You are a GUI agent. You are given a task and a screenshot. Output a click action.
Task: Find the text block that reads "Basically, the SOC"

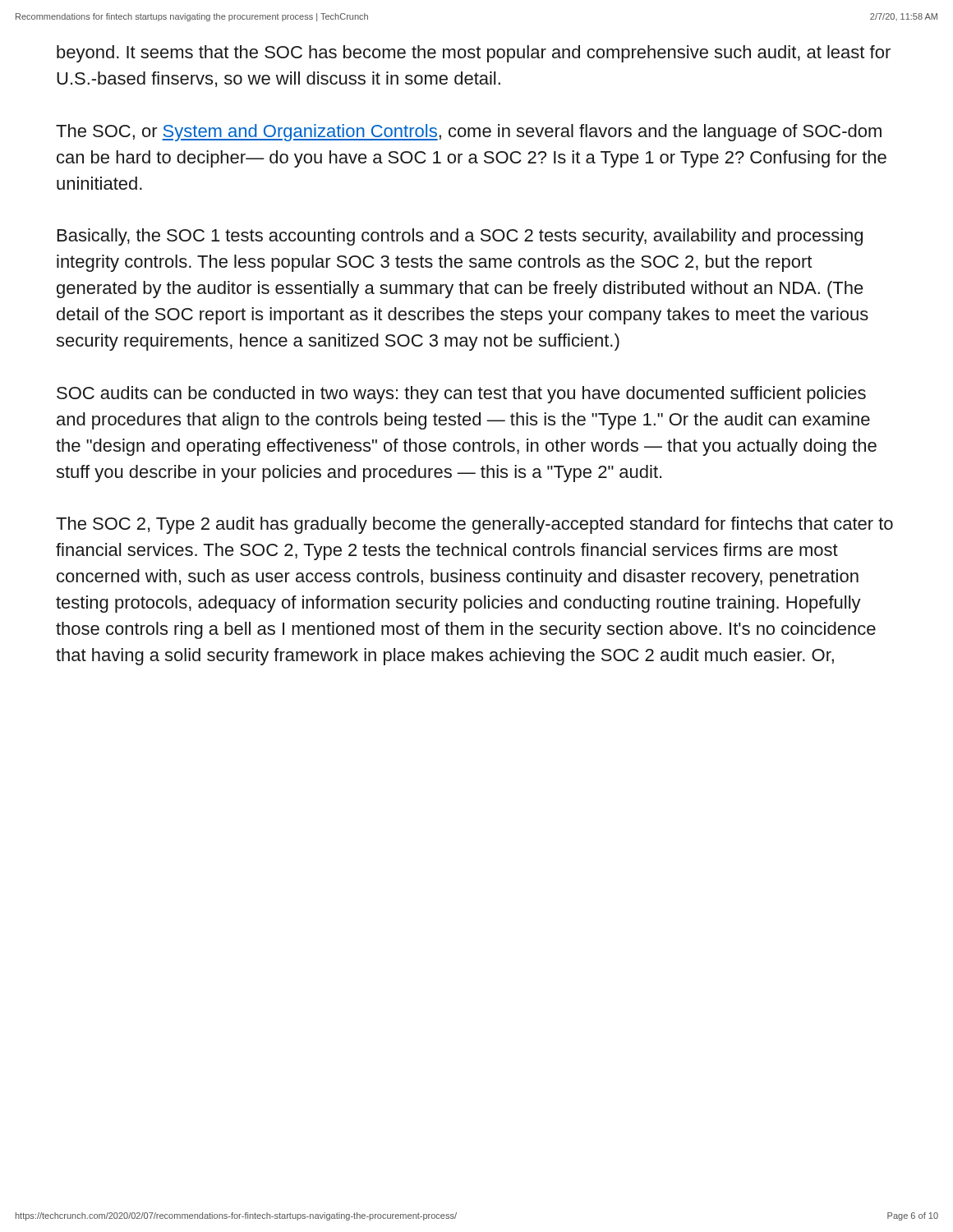click(462, 288)
